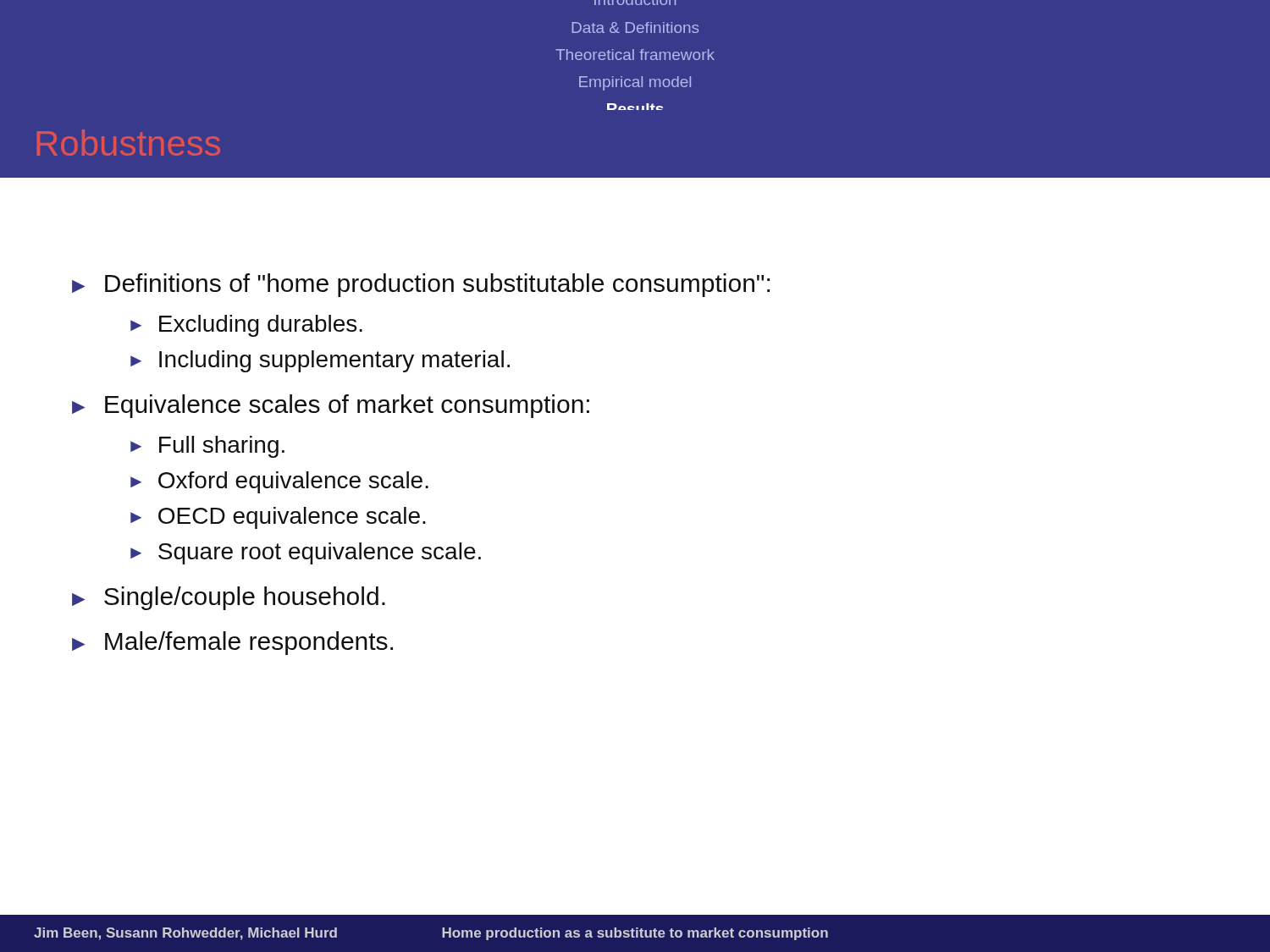Find the block on this page that starts "► Square root equivalence"

pyautogui.click(x=305, y=552)
